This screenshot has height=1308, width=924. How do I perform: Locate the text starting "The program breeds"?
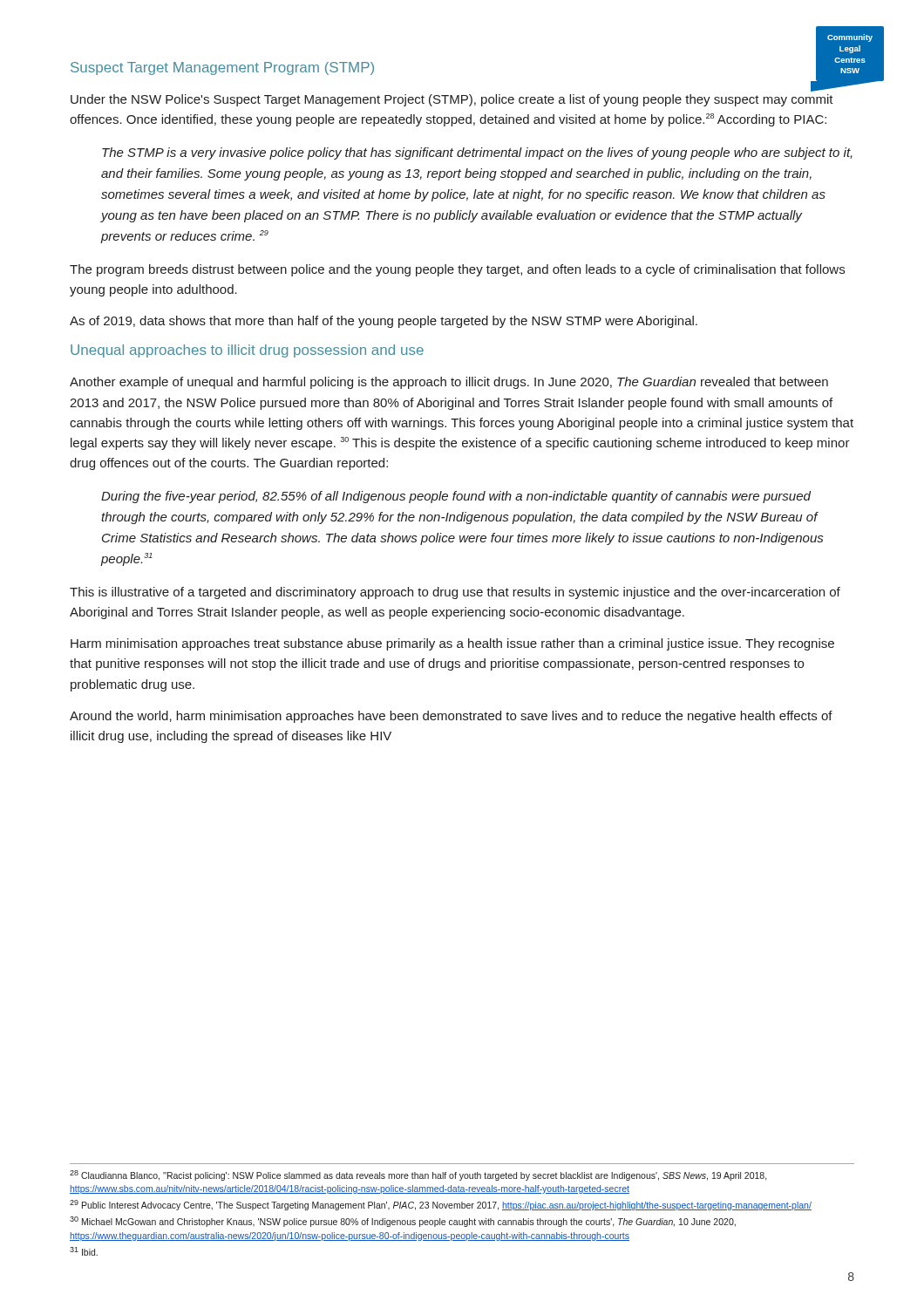tap(458, 279)
